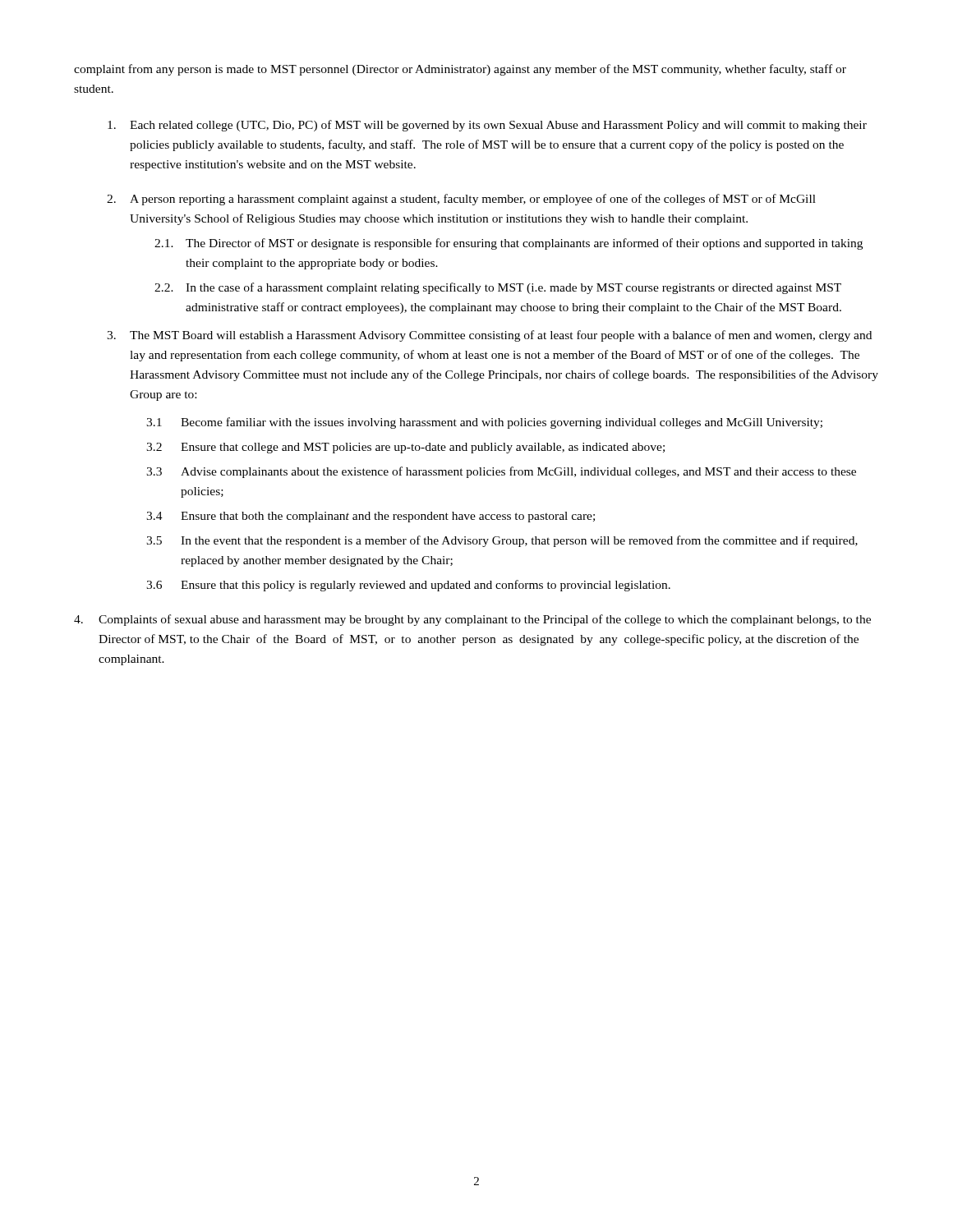This screenshot has height=1232, width=953.
Task: Navigate to the text block starting "3.2 Ensure that college and MST policies"
Action: 406,447
